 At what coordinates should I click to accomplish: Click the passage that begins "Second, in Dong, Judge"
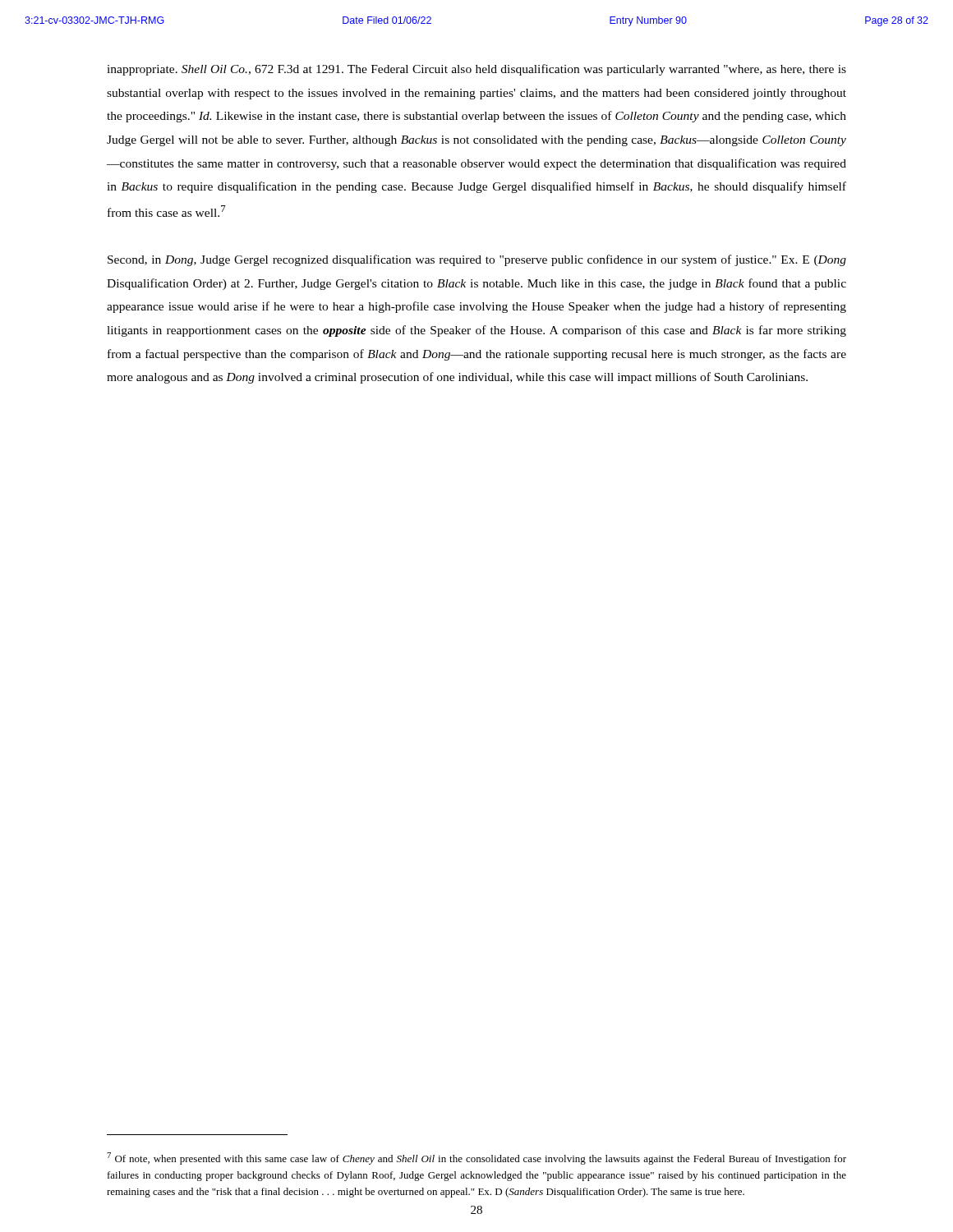pos(476,319)
